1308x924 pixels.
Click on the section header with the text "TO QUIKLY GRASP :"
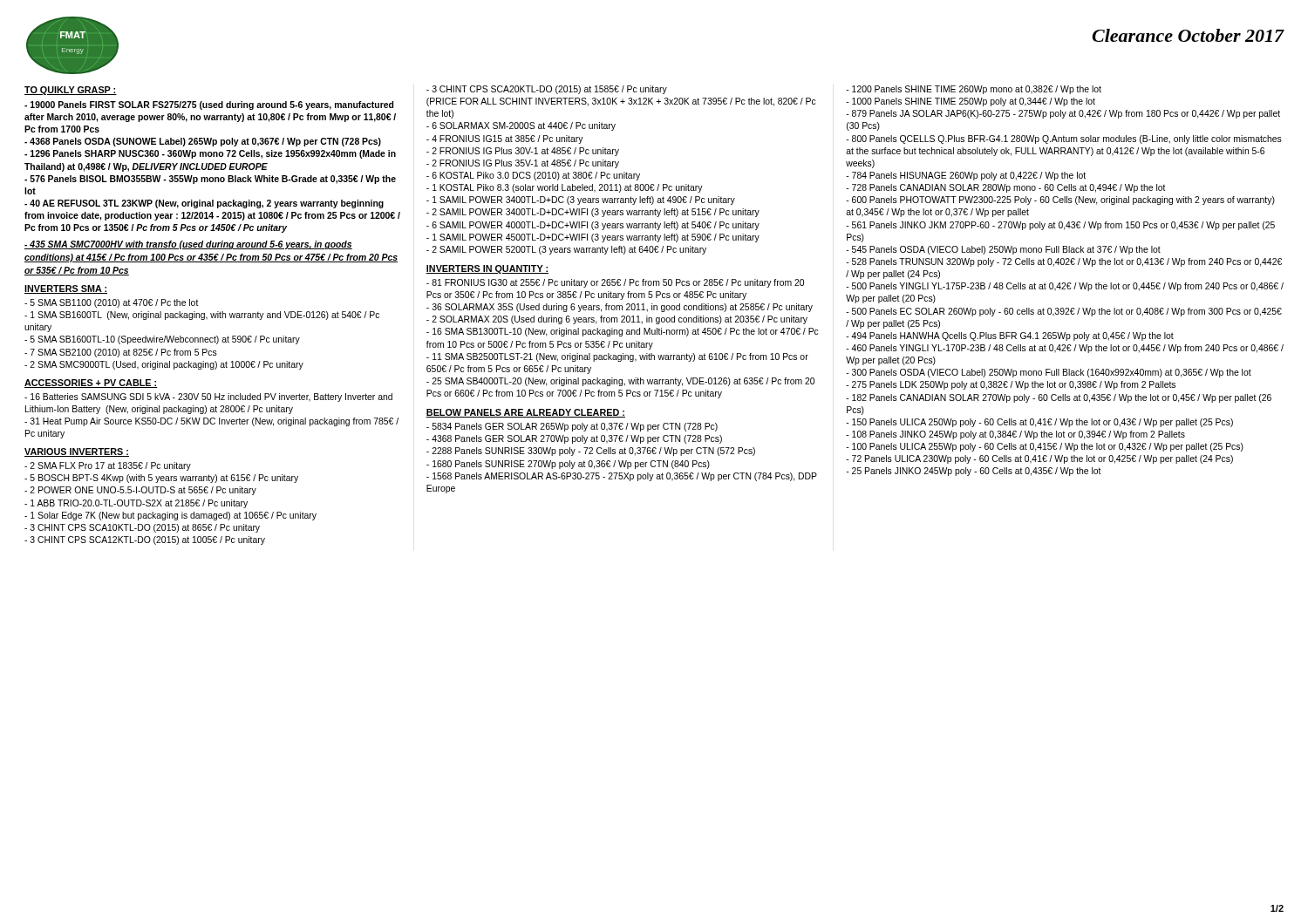pos(70,90)
